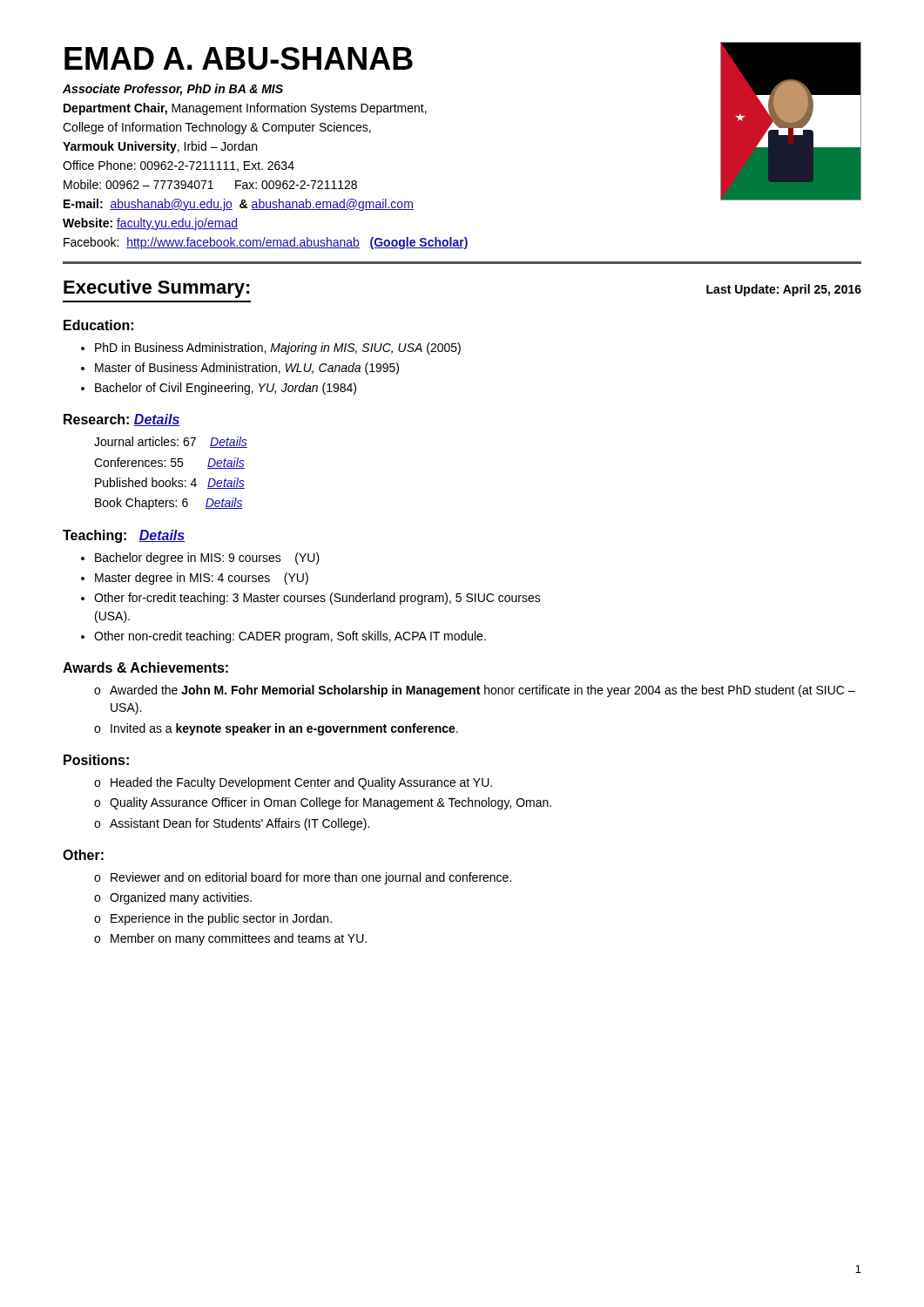
Task: Locate the list item that reads "Member on many committees and teams"
Action: tap(239, 938)
